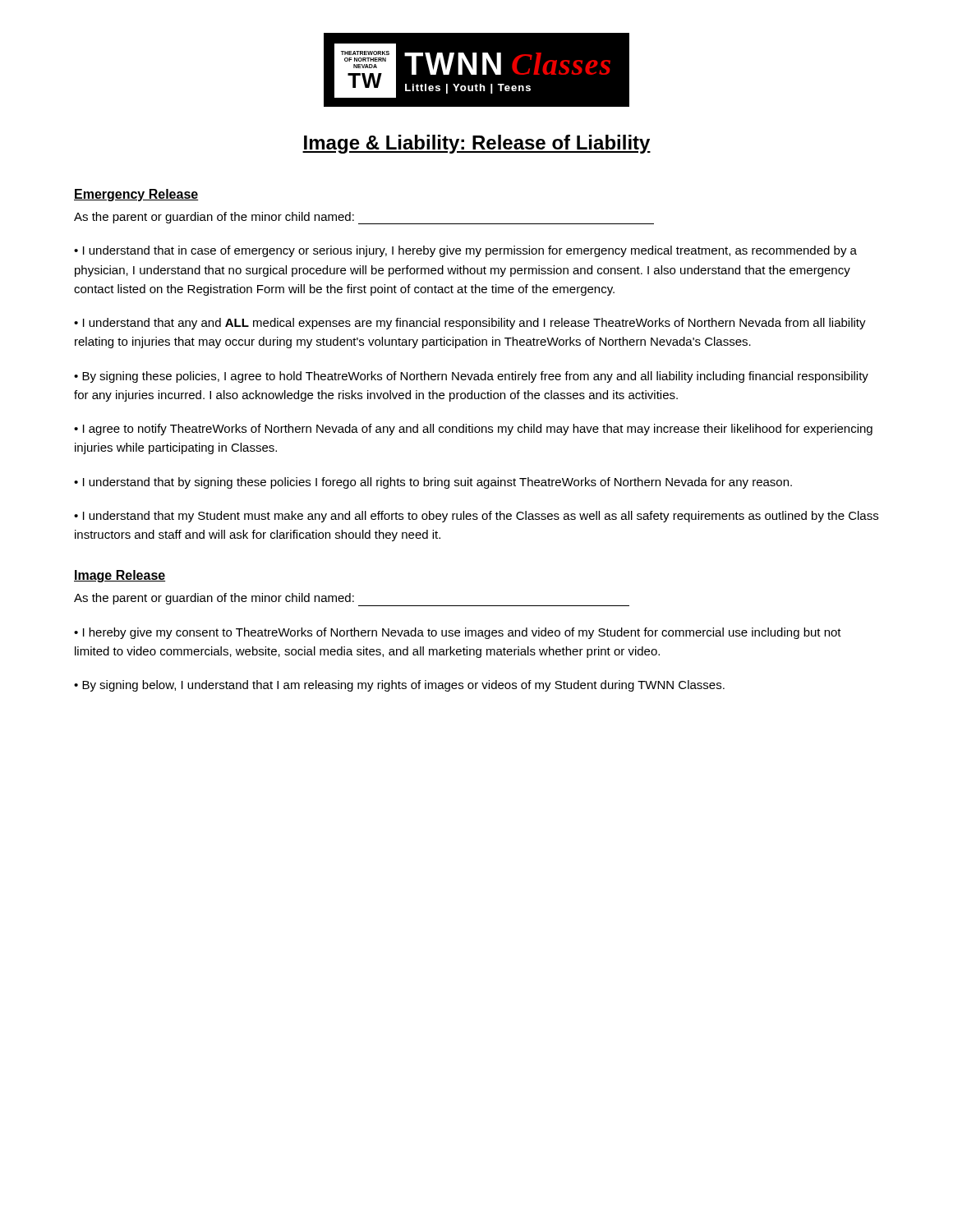Screen dimensions: 1232x953
Task: Click on the title that says "Image & Liability: Release"
Action: coord(476,143)
